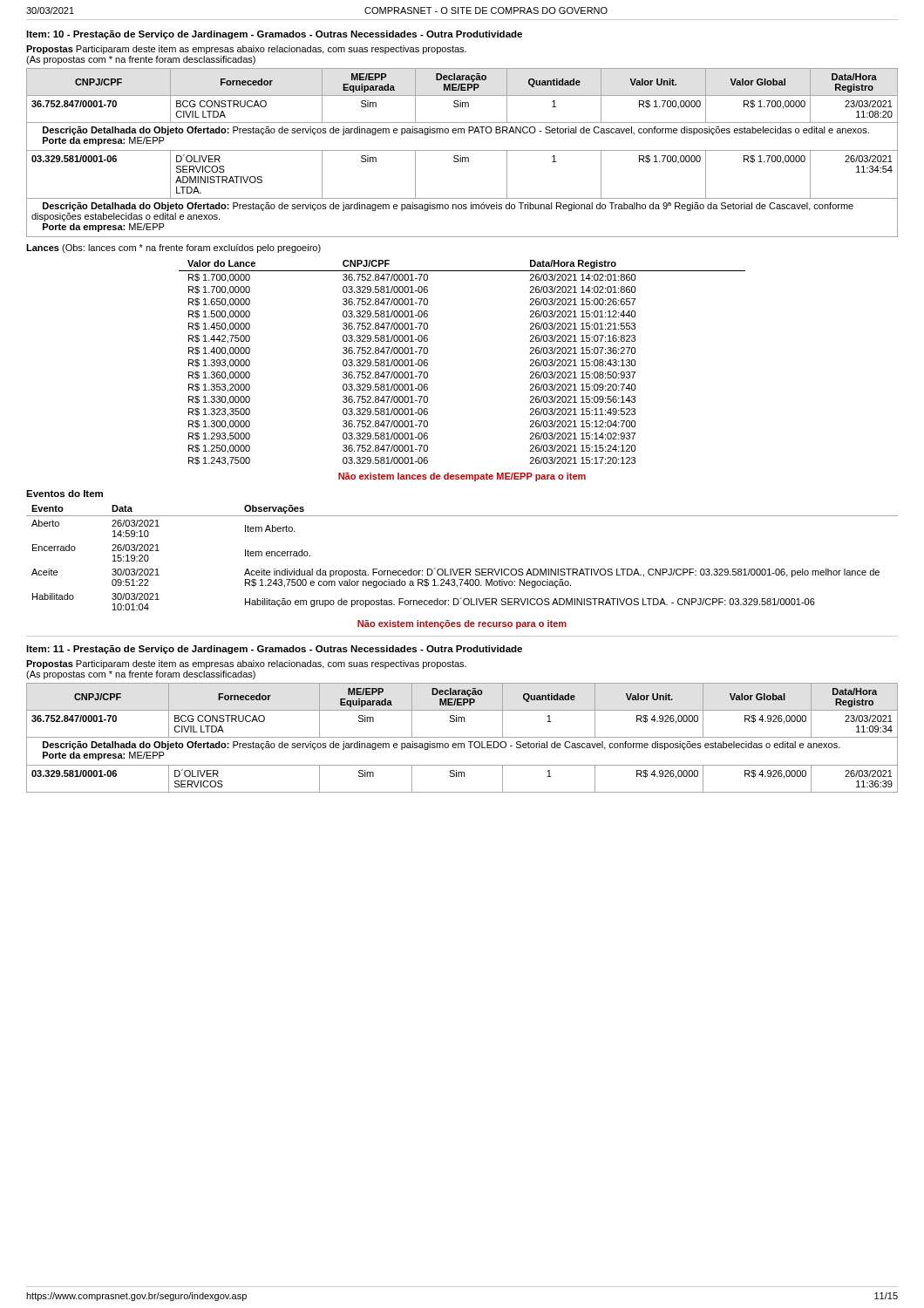This screenshot has width=924, height=1308.
Task: Find the text block with the text "Lances (Obs: lances"
Action: (174, 248)
